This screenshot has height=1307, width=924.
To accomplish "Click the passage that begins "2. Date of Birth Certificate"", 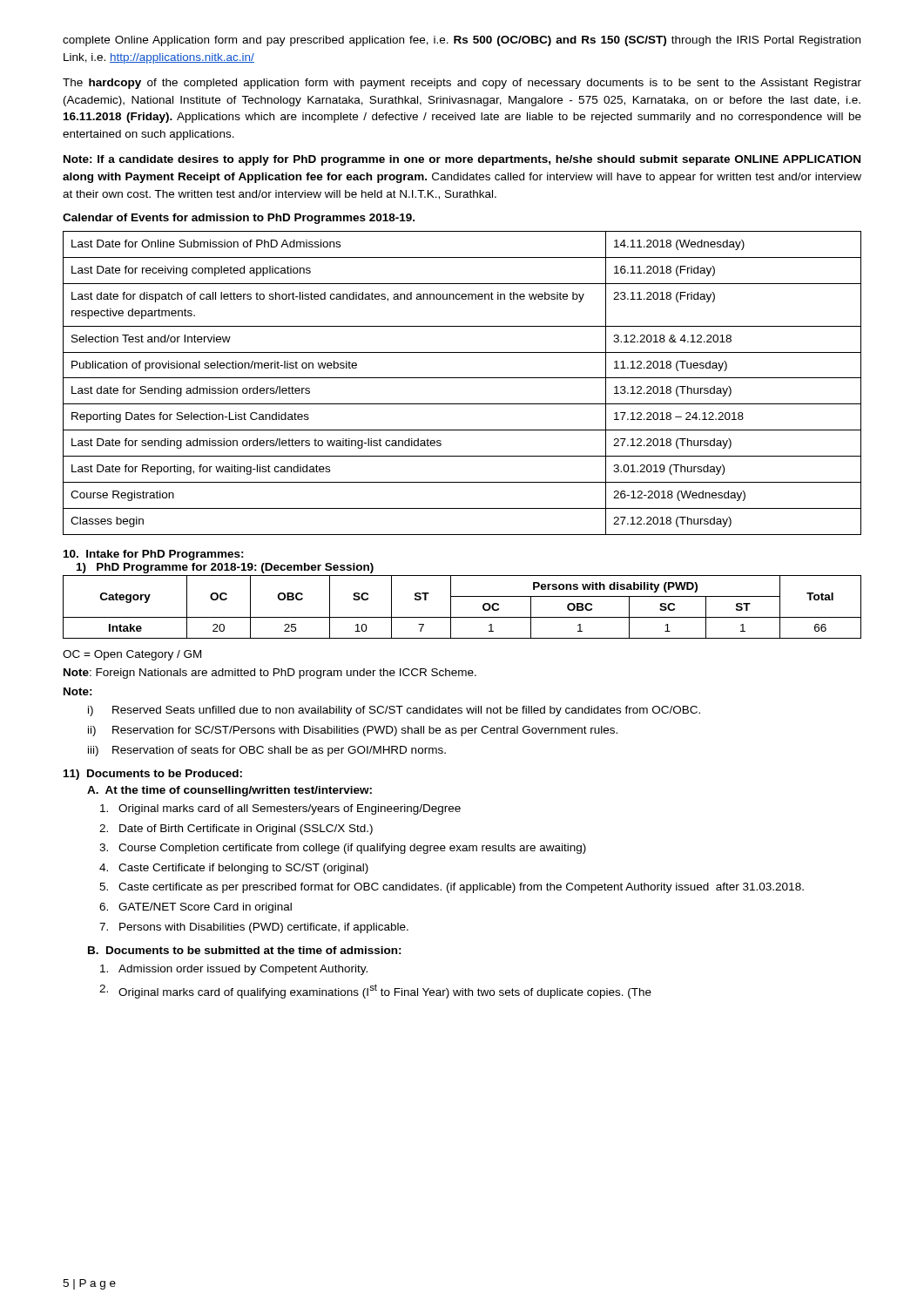I will coord(236,828).
